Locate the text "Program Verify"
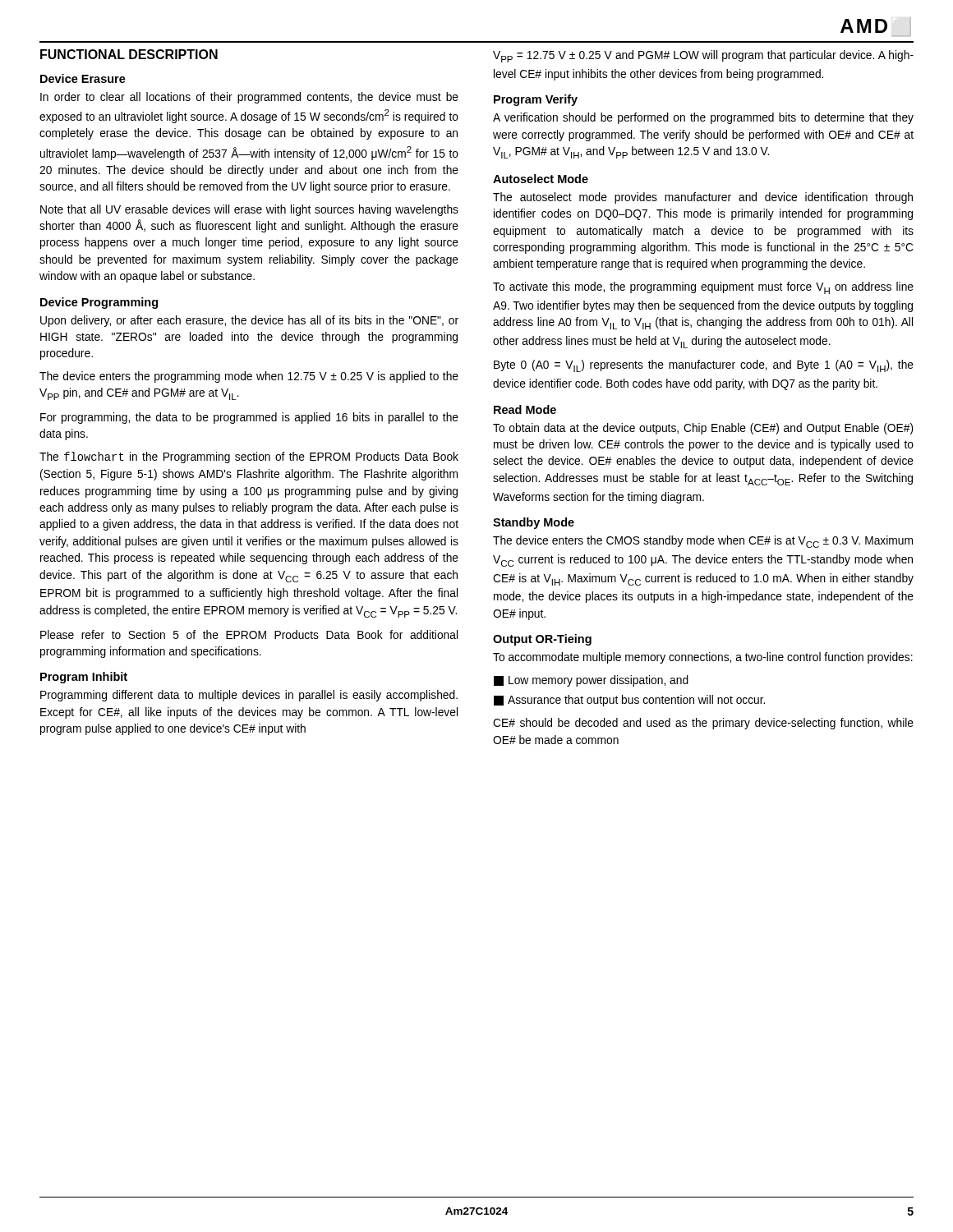The image size is (953, 1232). point(535,99)
